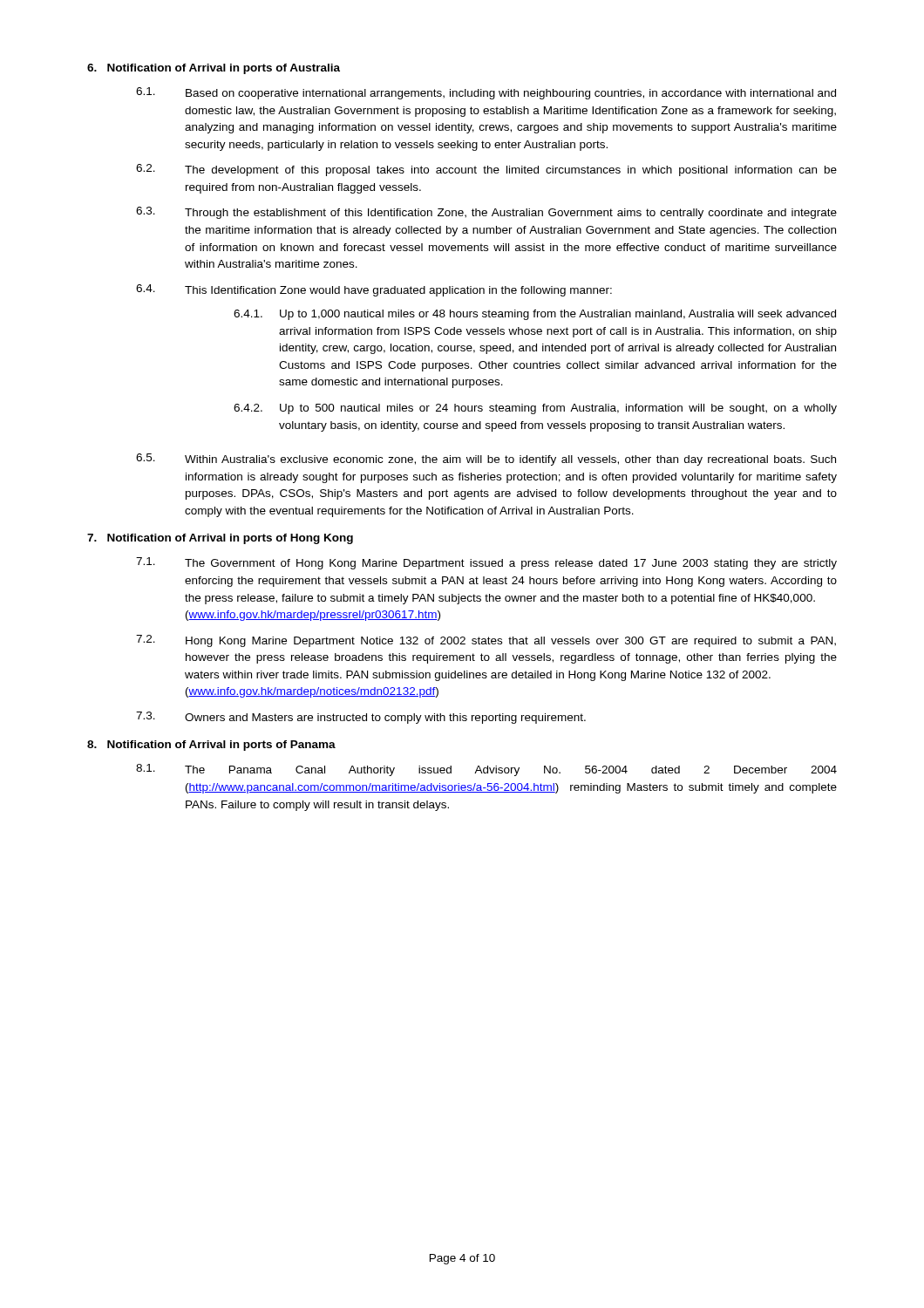Click on the block starting "6.2. The development"
This screenshot has height=1308, width=924.
point(486,179)
